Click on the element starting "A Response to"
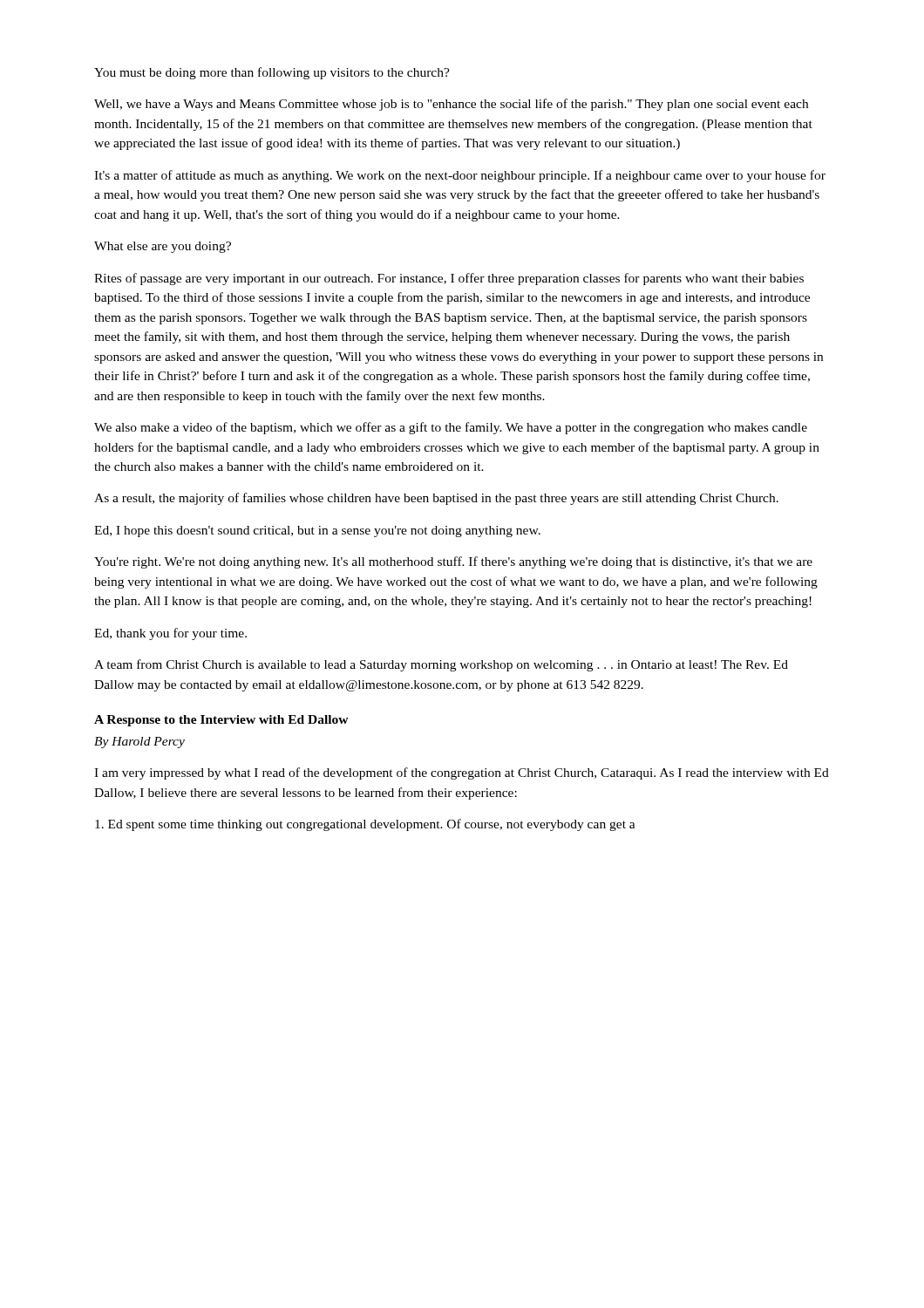The height and width of the screenshot is (1308, 924). coord(221,719)
